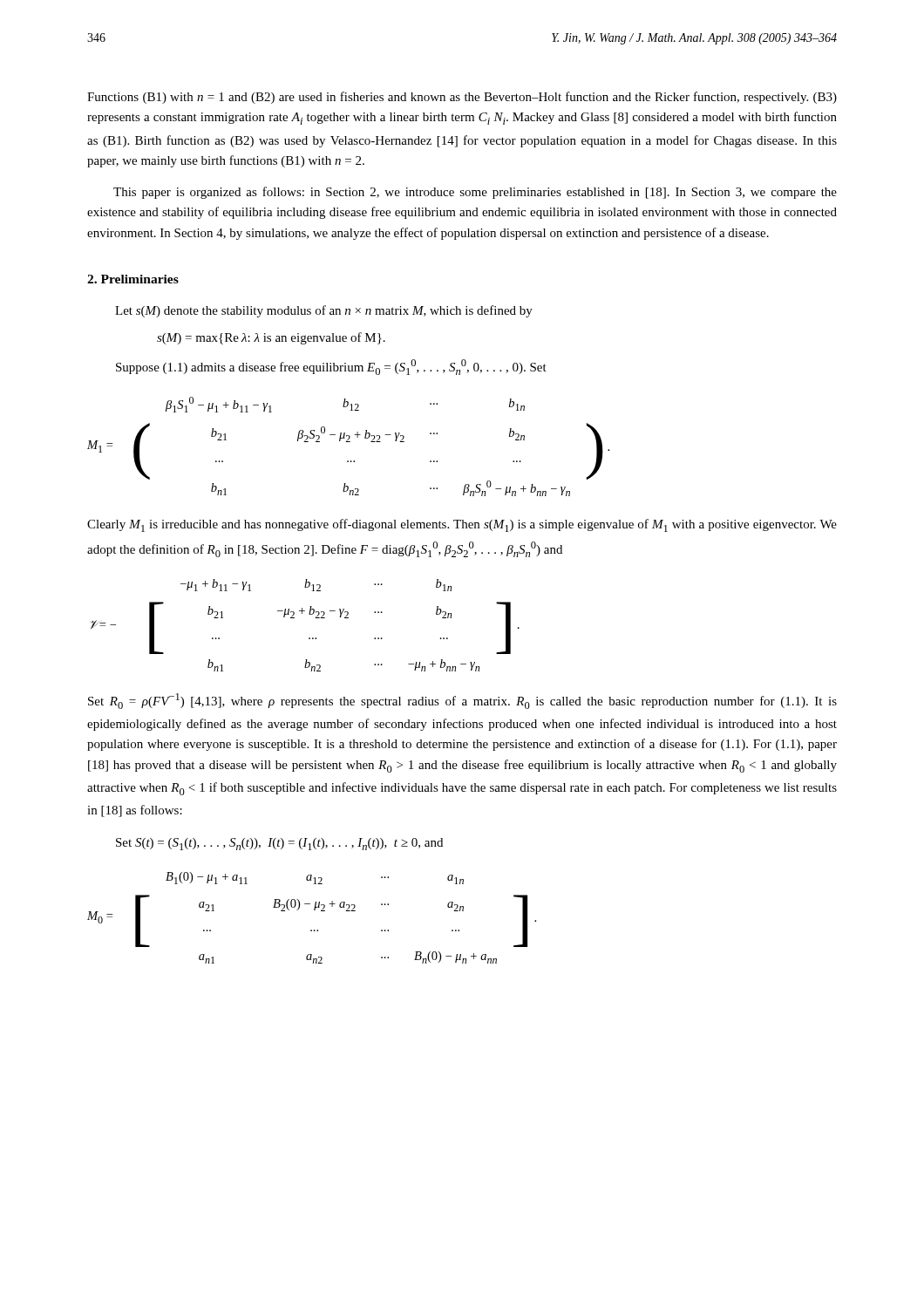Select the block starting "Set R0 = ρ(FV−1) [4,13],"
The image size is (924, 1308).
pos(462,754)
